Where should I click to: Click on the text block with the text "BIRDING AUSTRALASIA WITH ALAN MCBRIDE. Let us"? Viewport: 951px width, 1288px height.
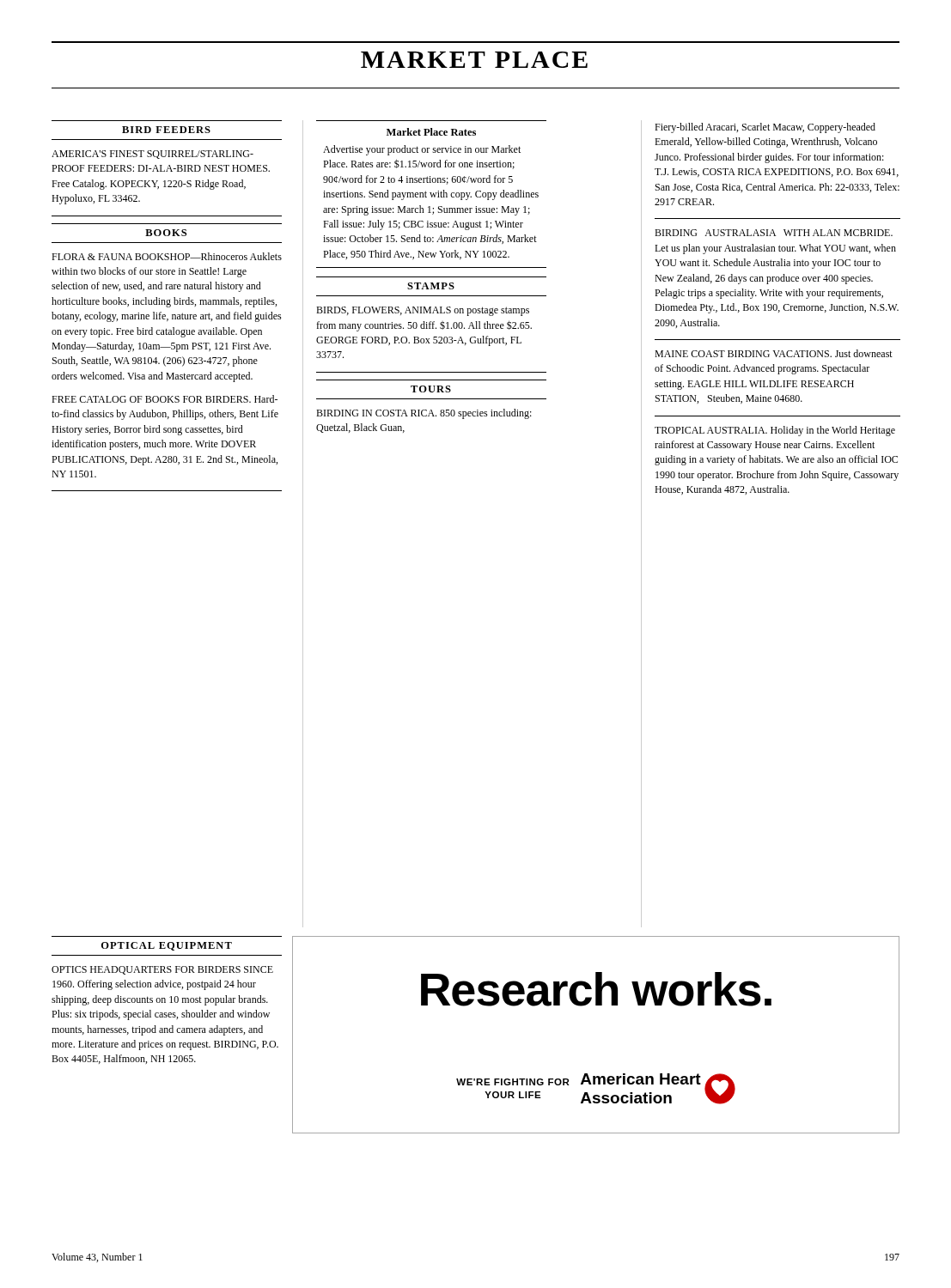pyautogui.click(x=777, y=278)
